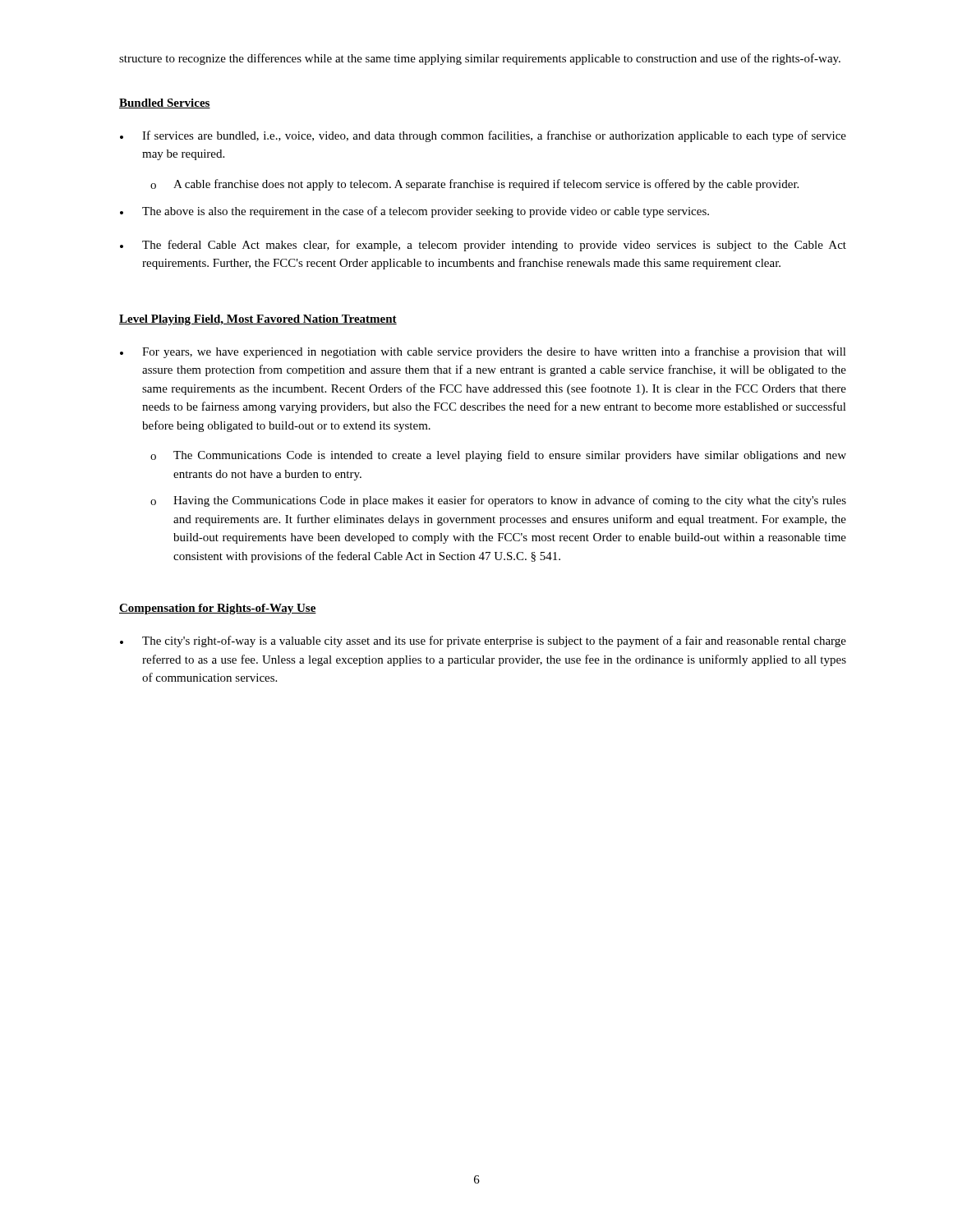Select the region starting "Bundled Services"
The width and height of the screenshot is (953, 1232).
[x=164, y=103]
